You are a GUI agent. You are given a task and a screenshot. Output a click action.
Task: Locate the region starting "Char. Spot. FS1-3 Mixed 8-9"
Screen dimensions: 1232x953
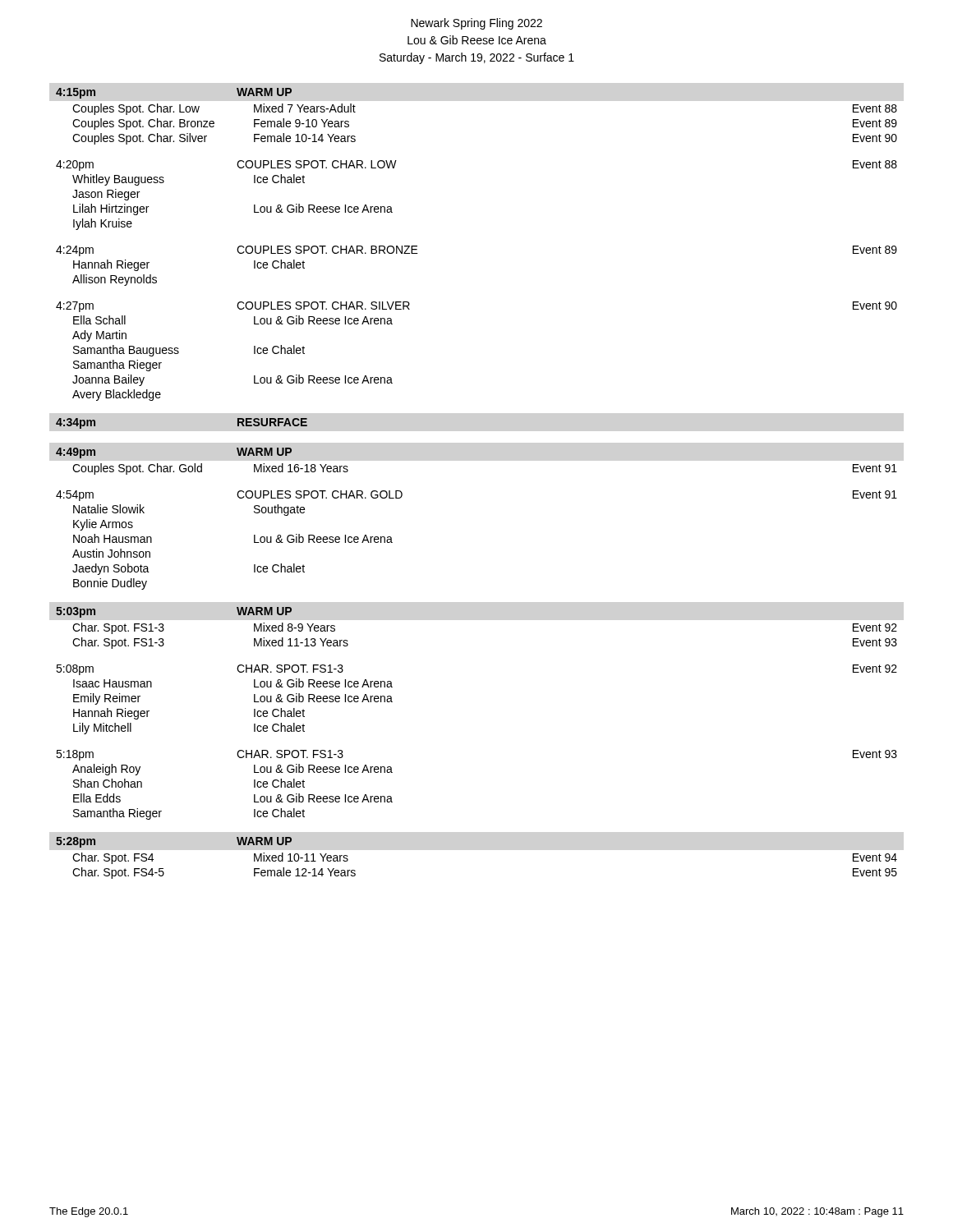(122, 628)
